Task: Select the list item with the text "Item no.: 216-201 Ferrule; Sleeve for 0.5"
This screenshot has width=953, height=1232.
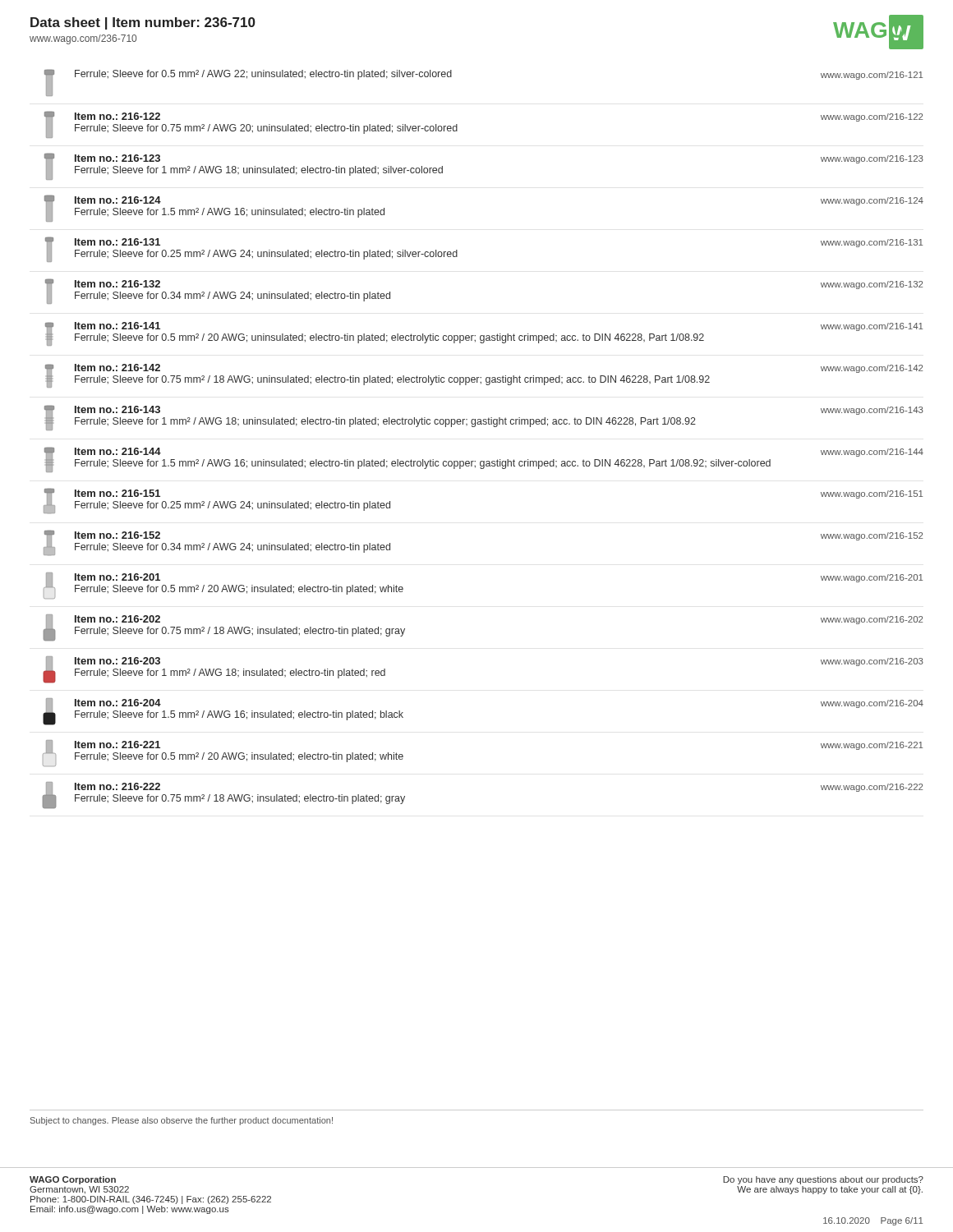Action: pos(157,587)
